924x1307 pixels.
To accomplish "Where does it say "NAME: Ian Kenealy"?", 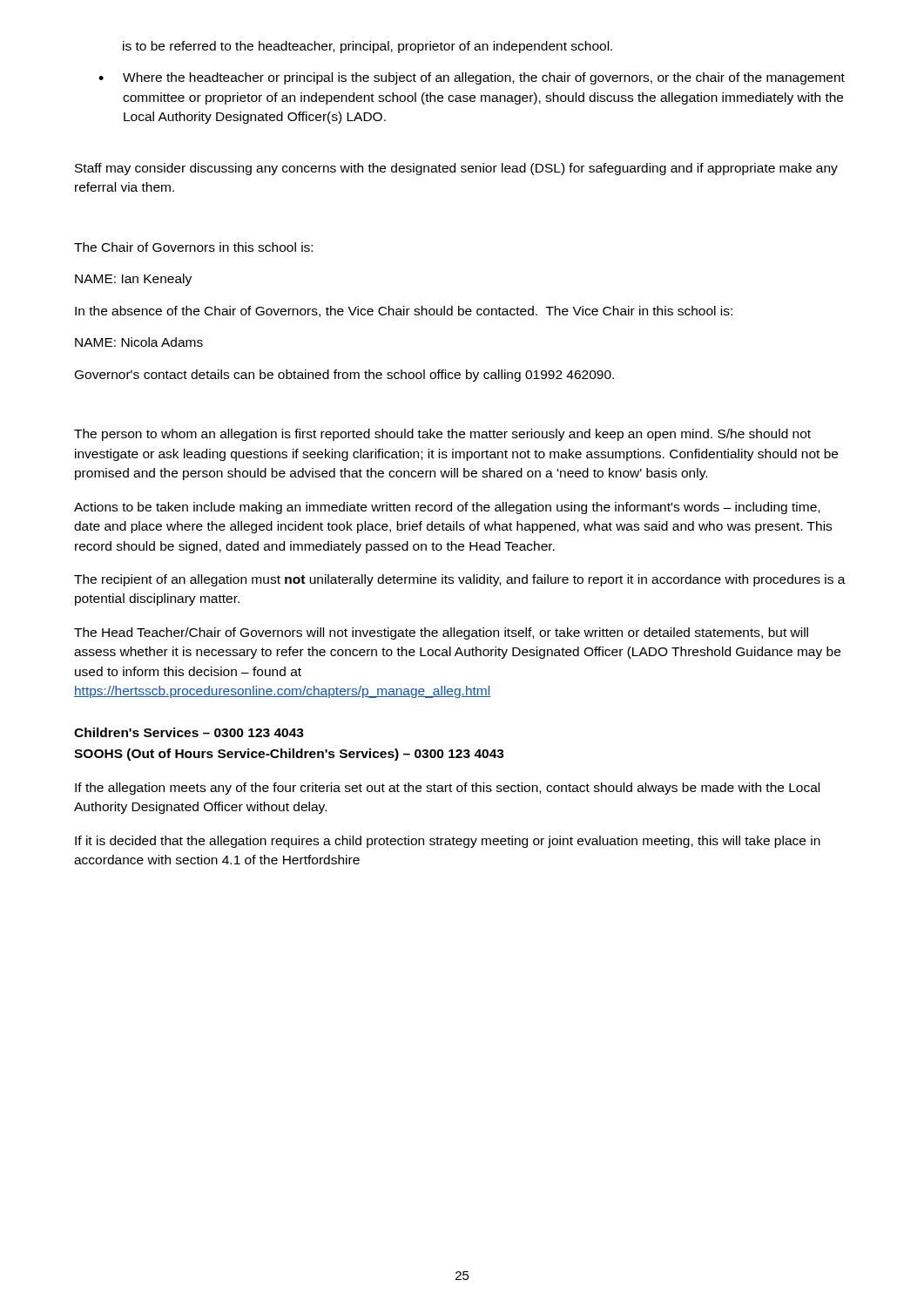I will point(133,279).
